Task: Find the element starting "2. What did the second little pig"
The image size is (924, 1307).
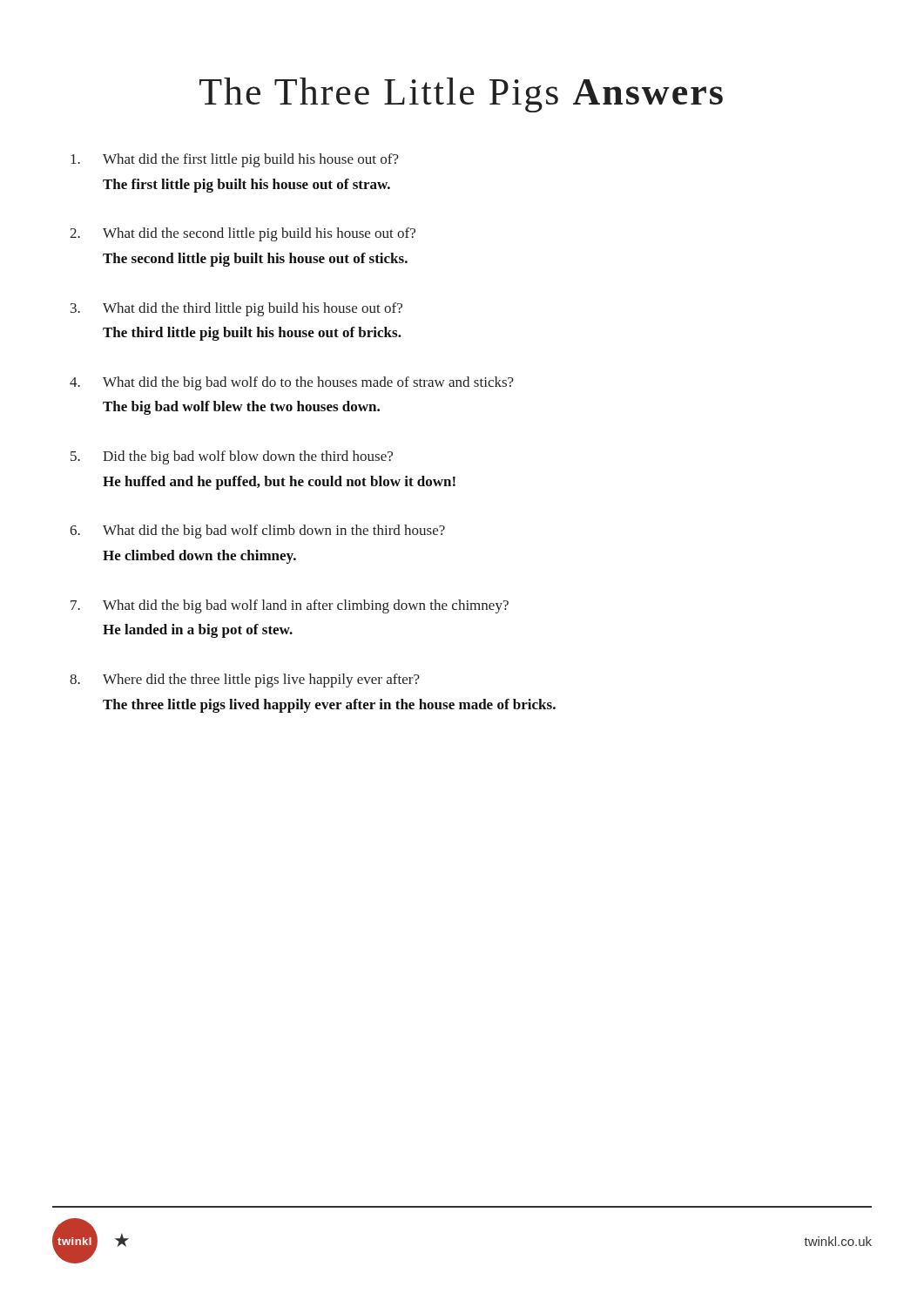Action: click(x=243, y=234)
